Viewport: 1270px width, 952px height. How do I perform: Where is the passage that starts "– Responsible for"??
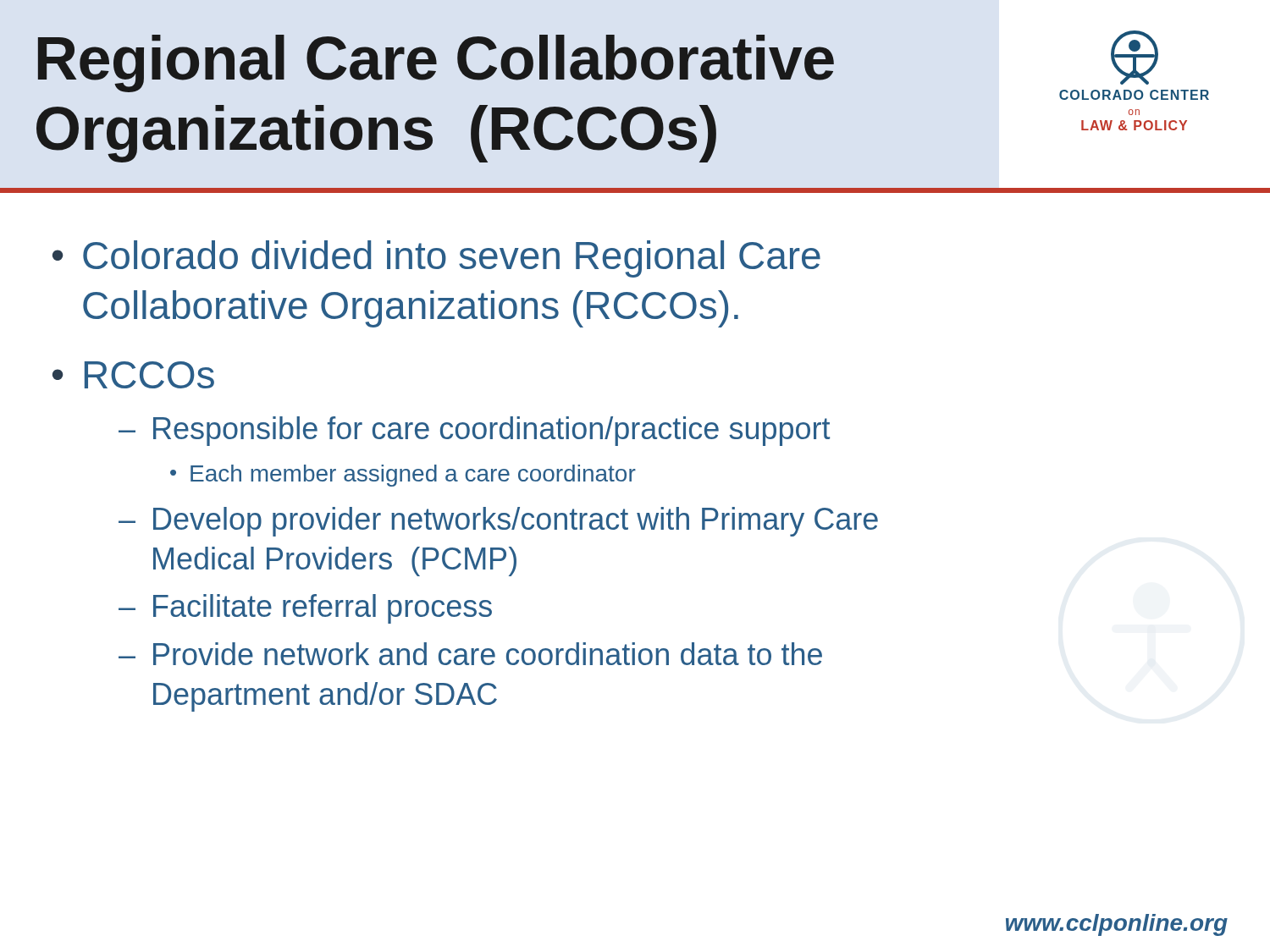474,429
